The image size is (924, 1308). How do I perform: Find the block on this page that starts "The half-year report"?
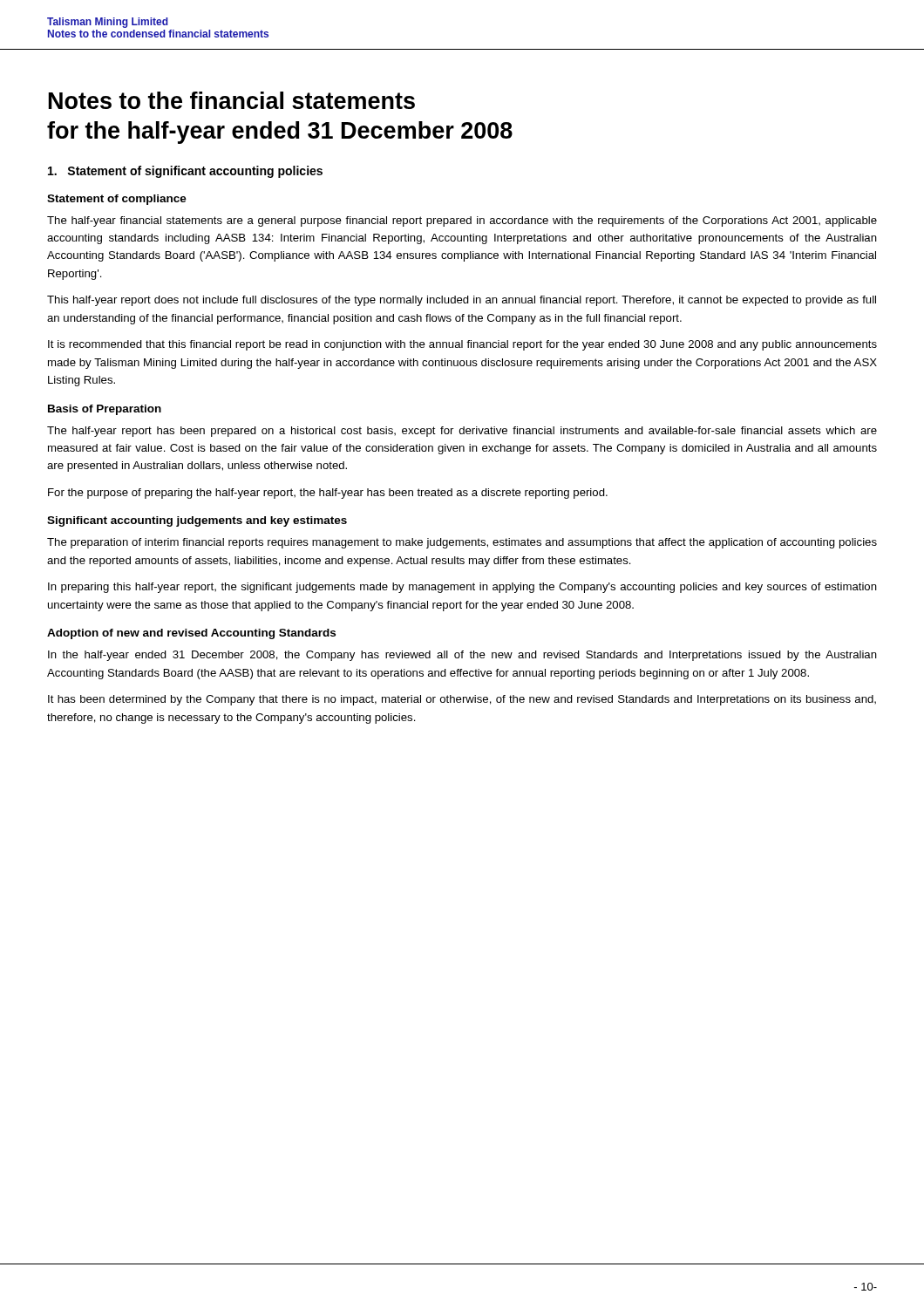point(462,448)
